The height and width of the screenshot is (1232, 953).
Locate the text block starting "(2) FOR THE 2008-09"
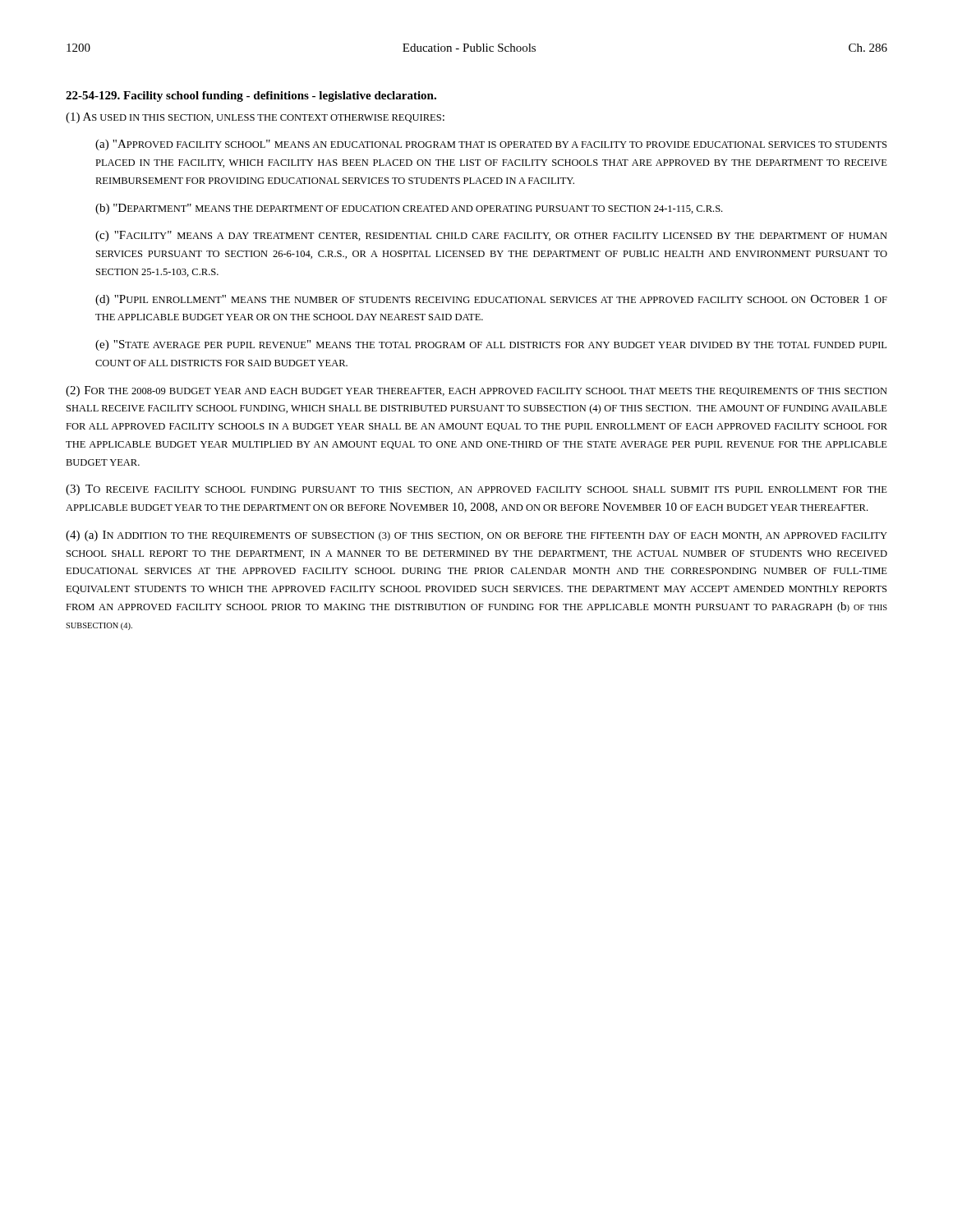coord(476,425)
